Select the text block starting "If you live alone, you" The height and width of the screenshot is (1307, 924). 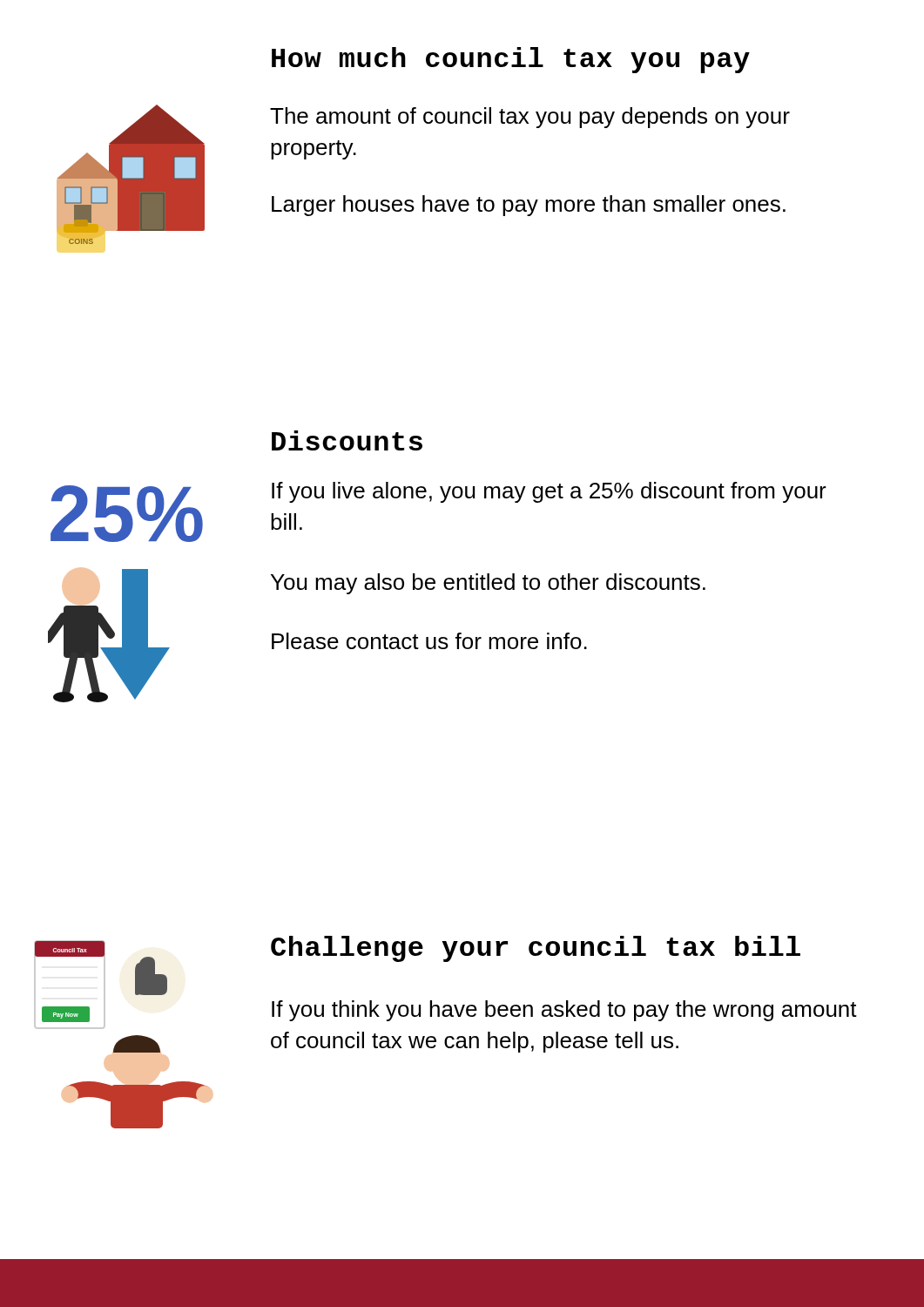click(x=566, y=566)
